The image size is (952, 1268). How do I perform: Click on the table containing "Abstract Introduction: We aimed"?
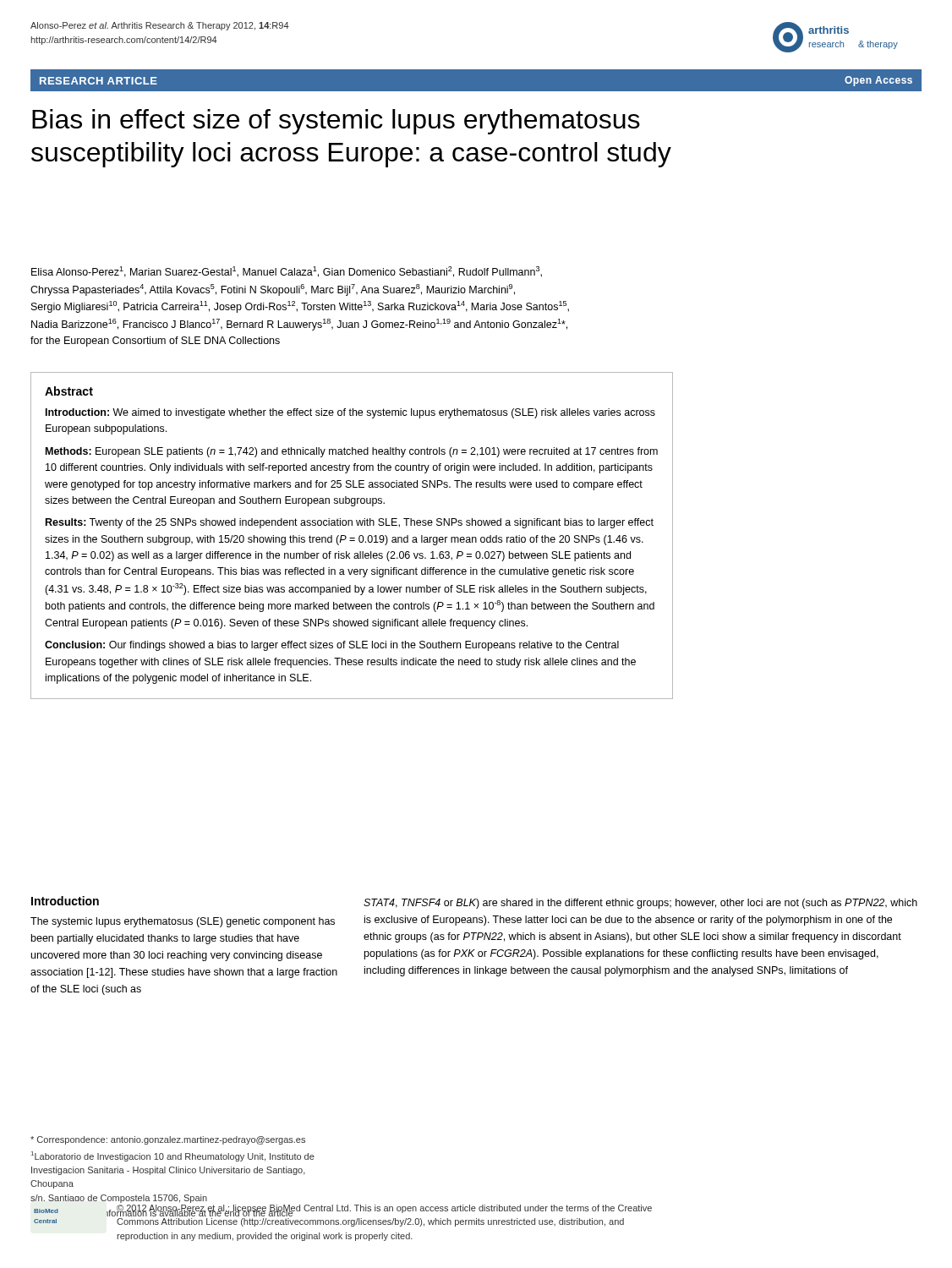(352, 536)
